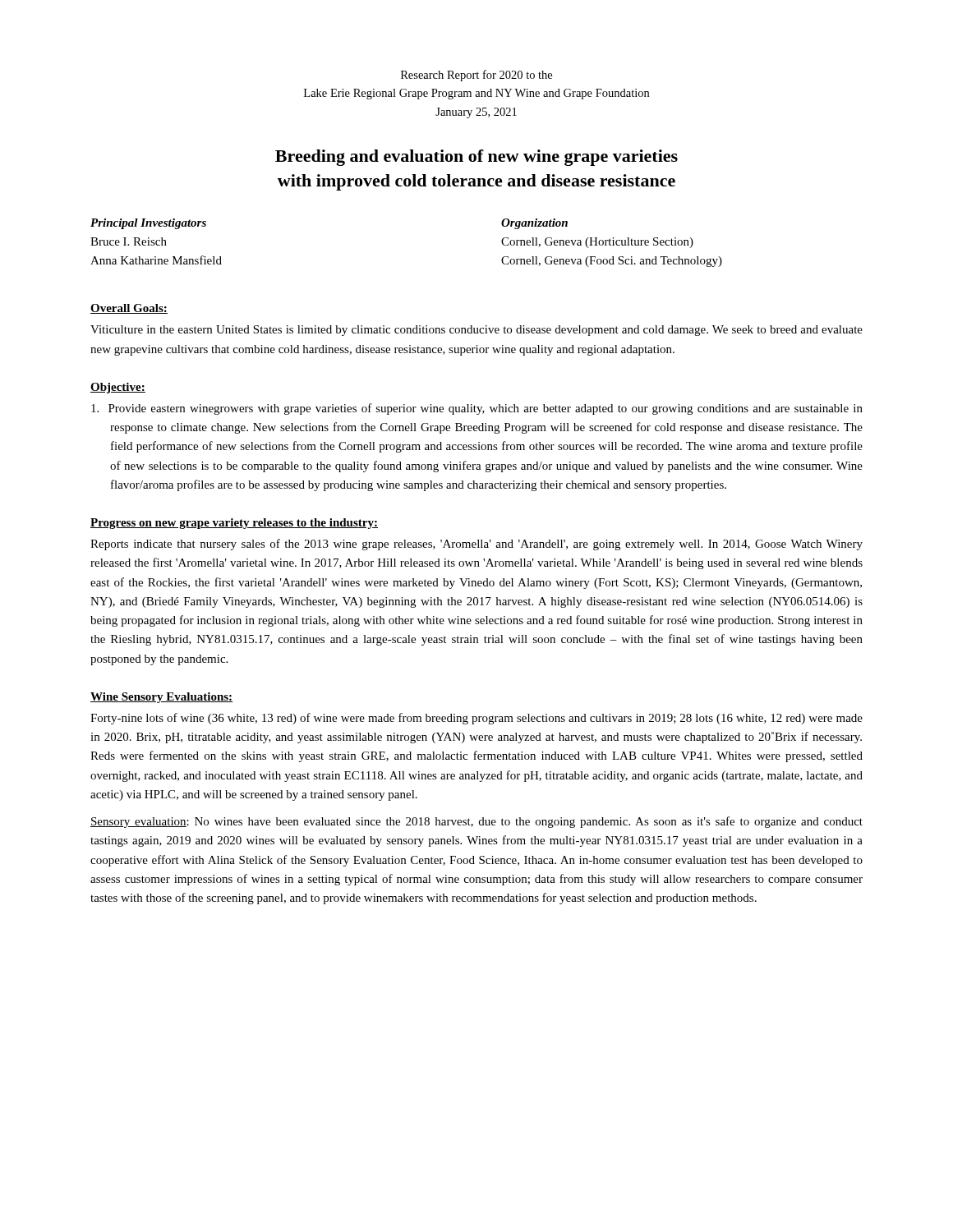The height and width of the screenshot is (1232, 953).
Task: Click on the text block that says "Viticulture in the eastern United"
Action: pos(476,339)
